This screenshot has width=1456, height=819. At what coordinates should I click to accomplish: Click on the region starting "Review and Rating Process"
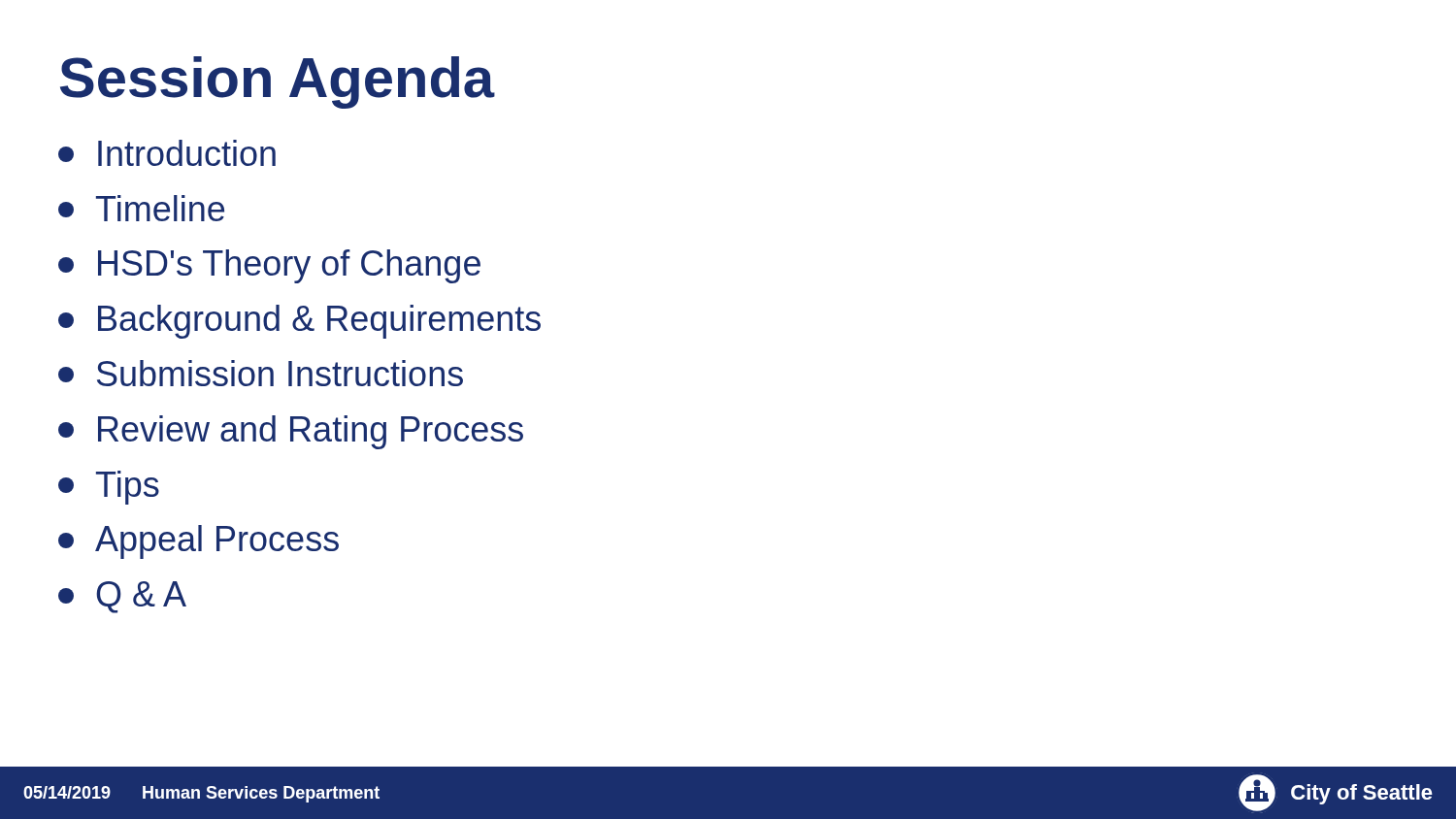click(291, 430)
